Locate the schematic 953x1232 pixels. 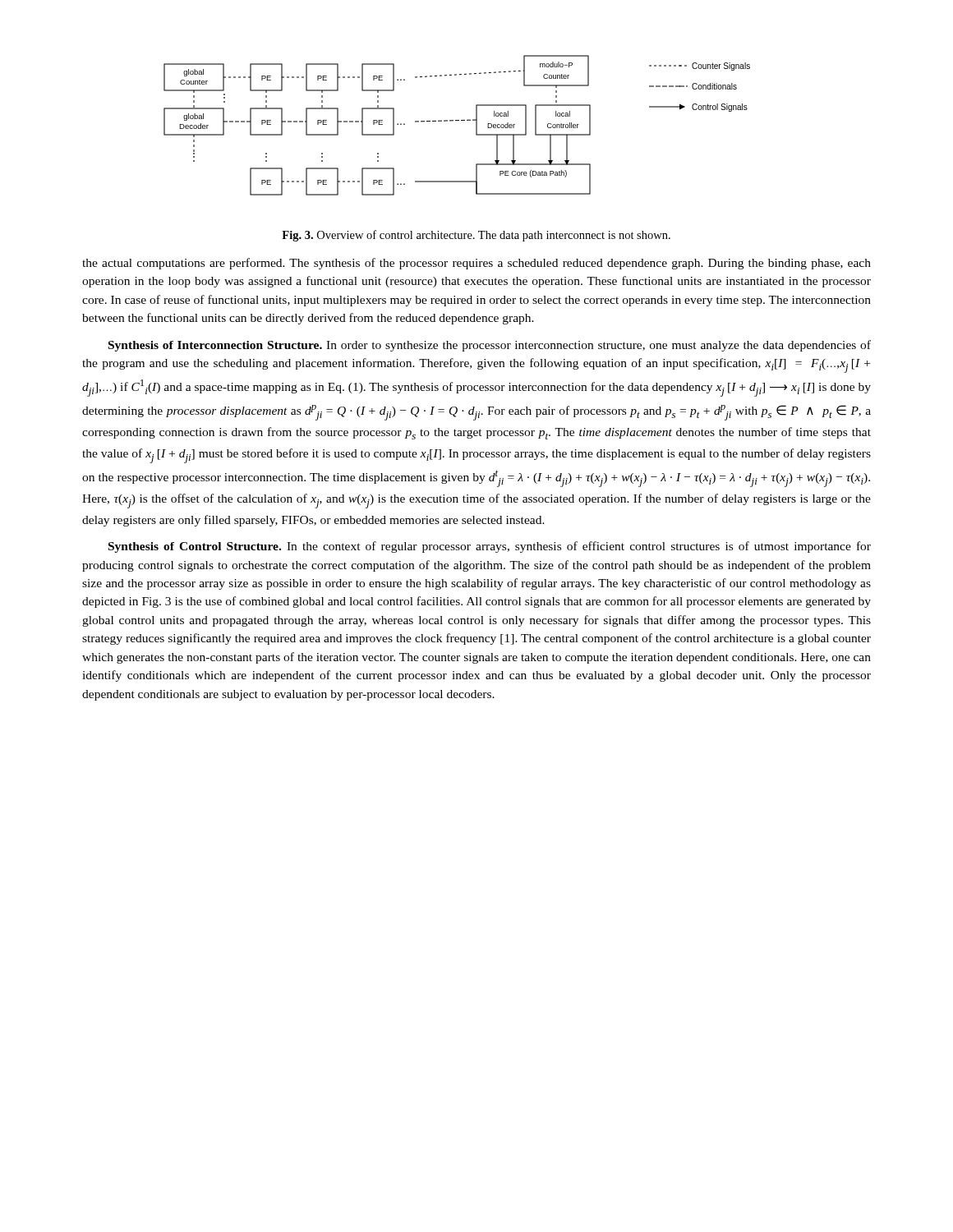click(x=476, y=136)
